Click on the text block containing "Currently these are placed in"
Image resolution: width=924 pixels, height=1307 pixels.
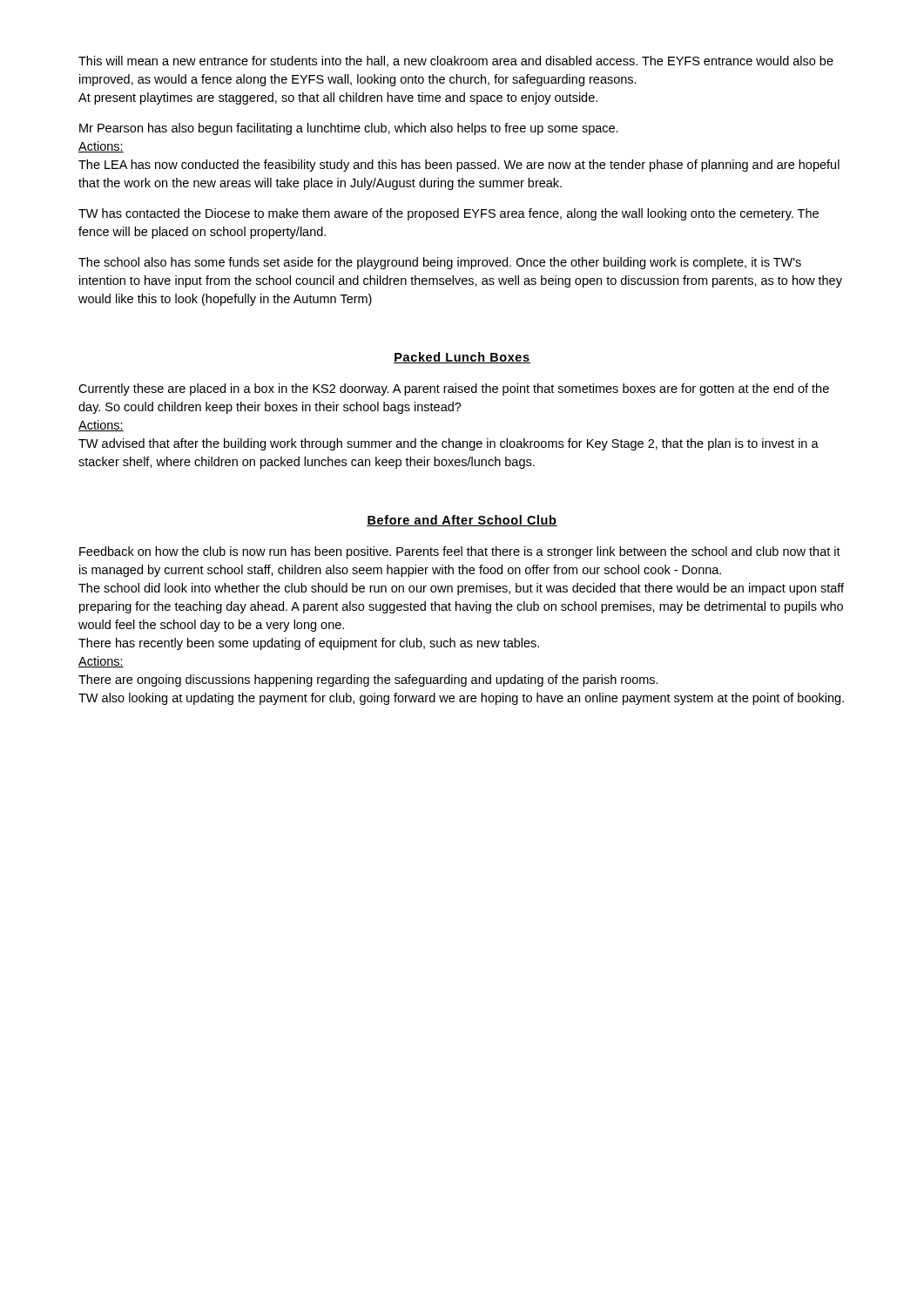pos(454,389)
